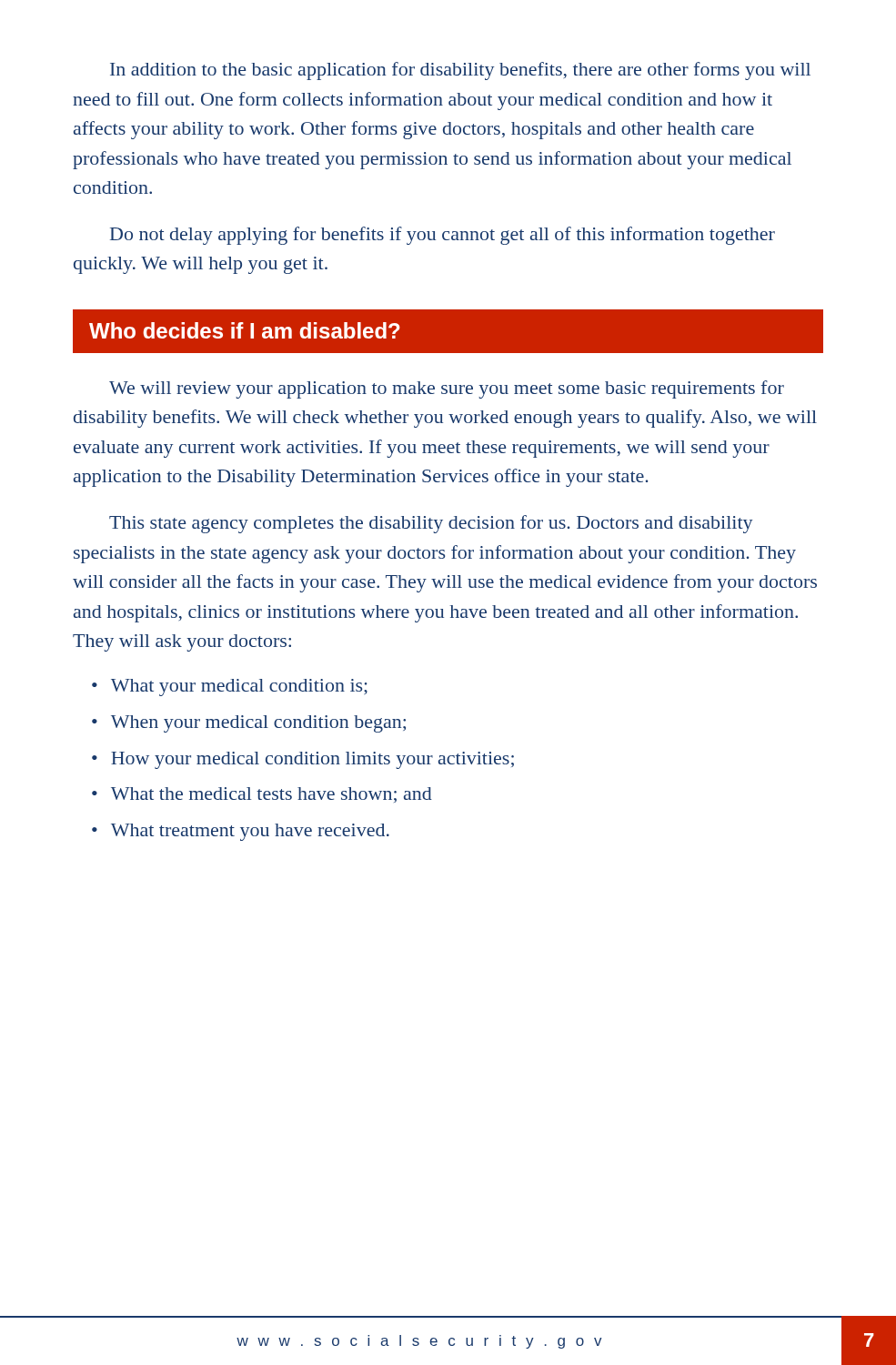
Task: Point to the text starting "Who decides if I am disabled?"
Action: tap(245, 331)
